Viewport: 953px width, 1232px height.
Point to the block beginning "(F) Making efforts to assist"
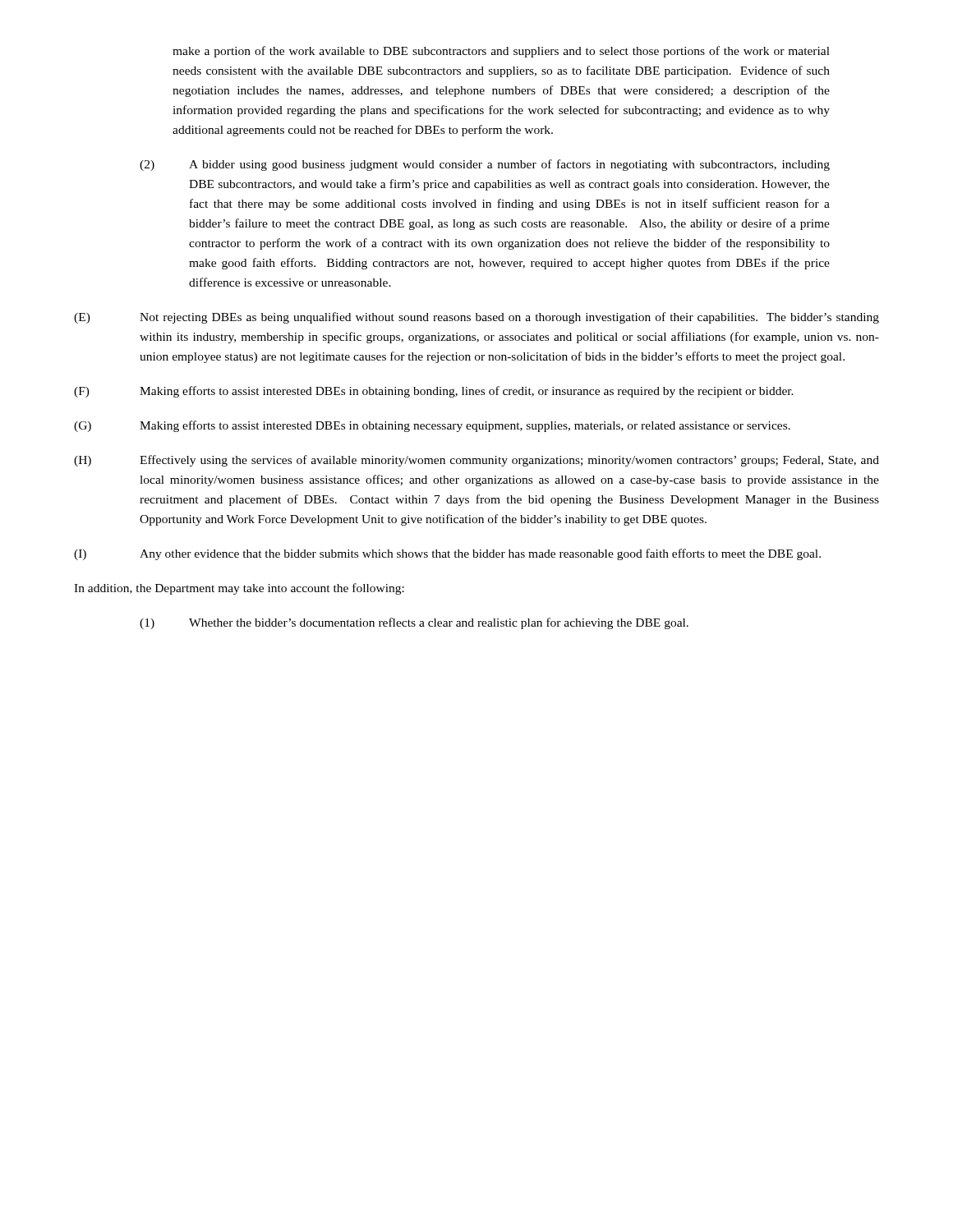point(476,391)
